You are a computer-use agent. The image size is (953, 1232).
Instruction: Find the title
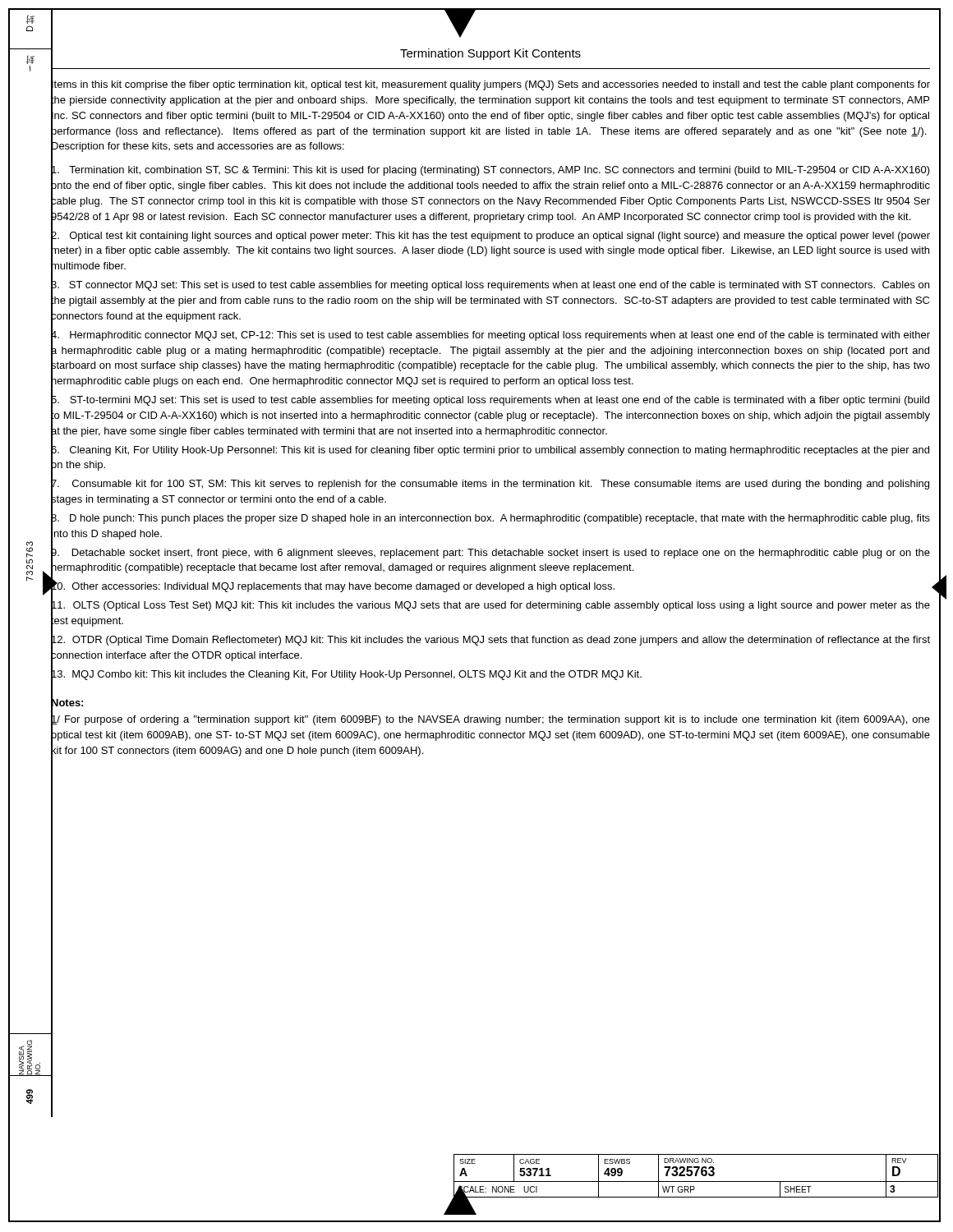490,53
